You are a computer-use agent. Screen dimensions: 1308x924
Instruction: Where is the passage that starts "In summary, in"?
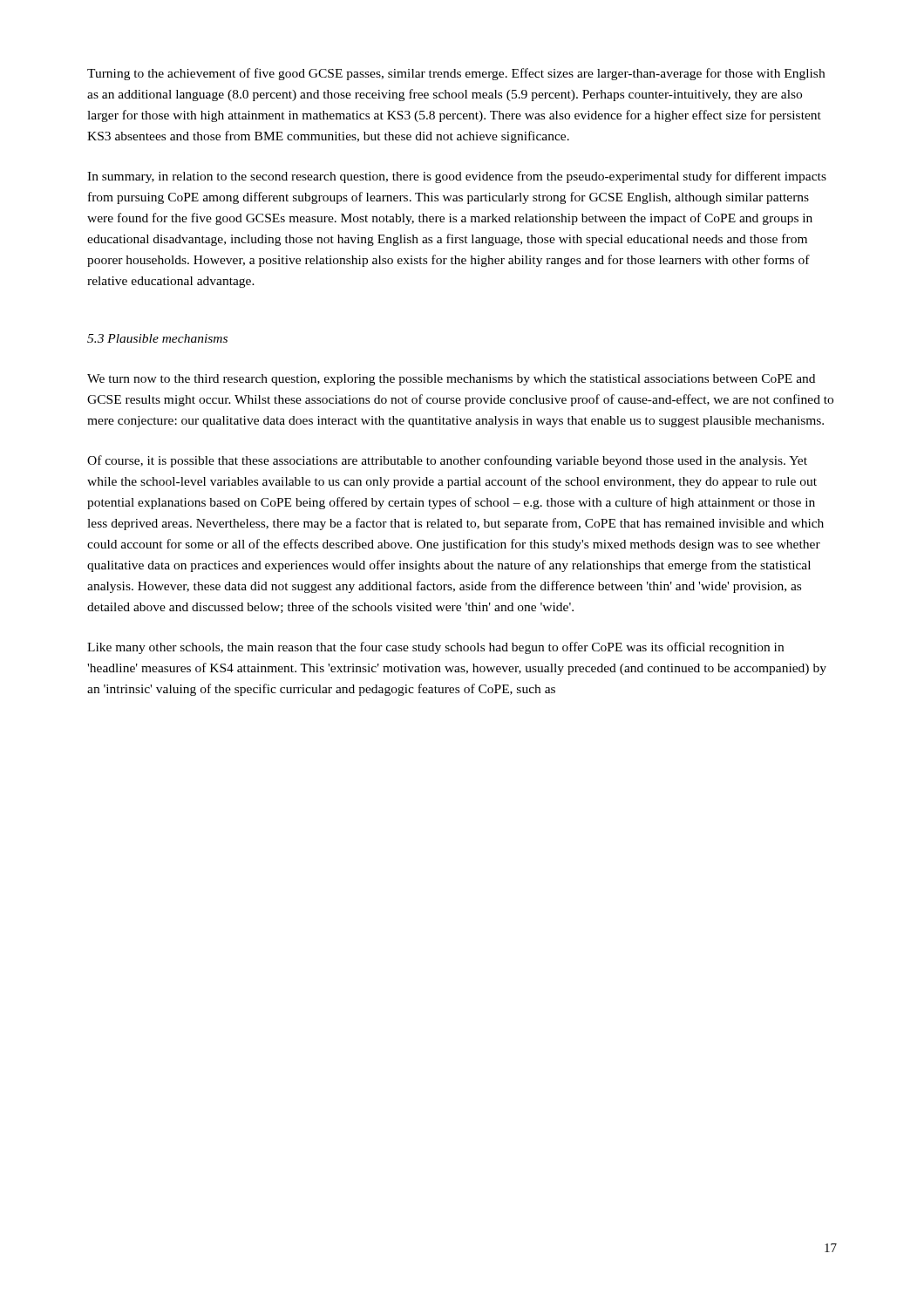pyautogui.click(x=457, y=228)
